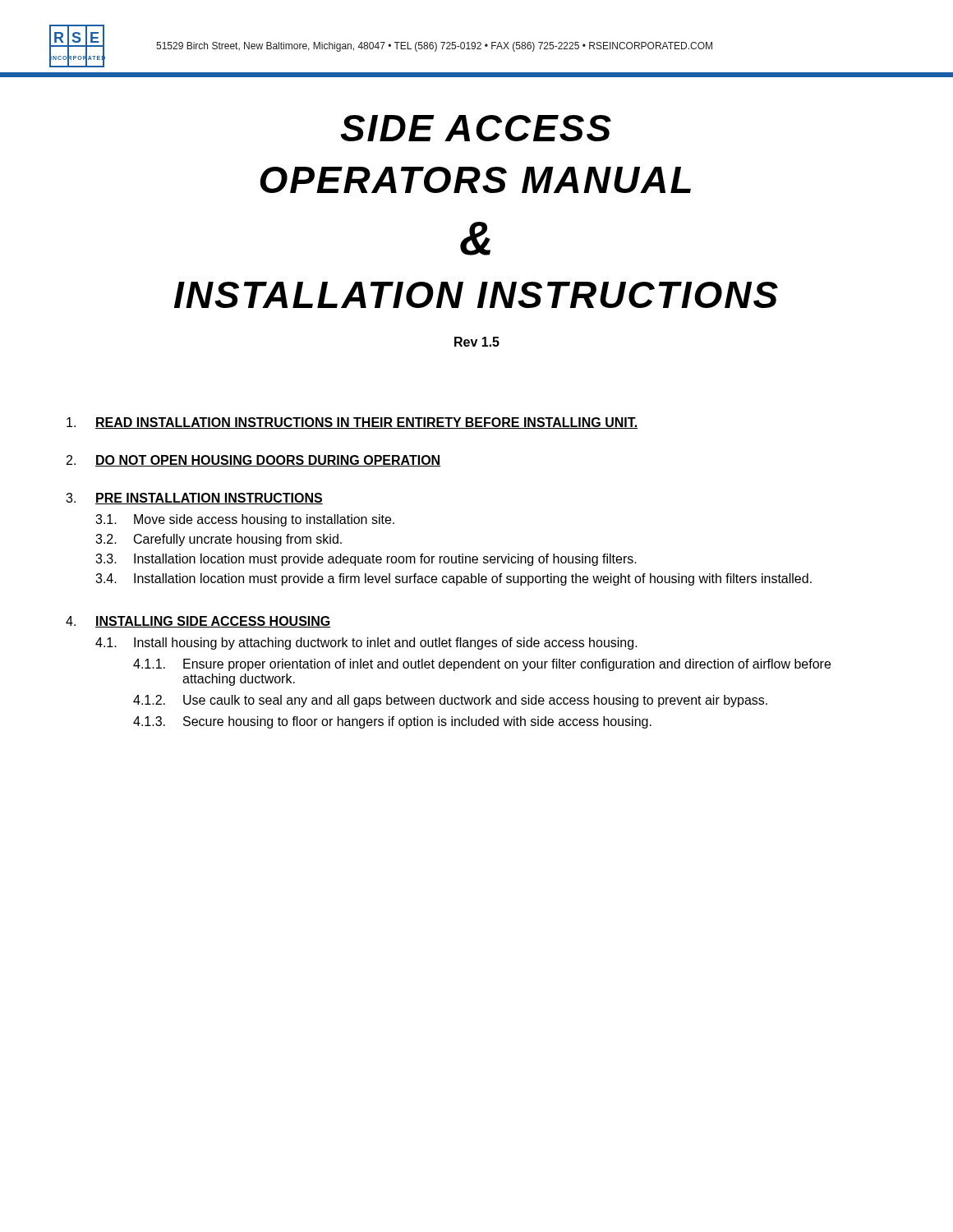Click the passage that begins "4. INSTALLING SIDE"

[x=476, y=677]
